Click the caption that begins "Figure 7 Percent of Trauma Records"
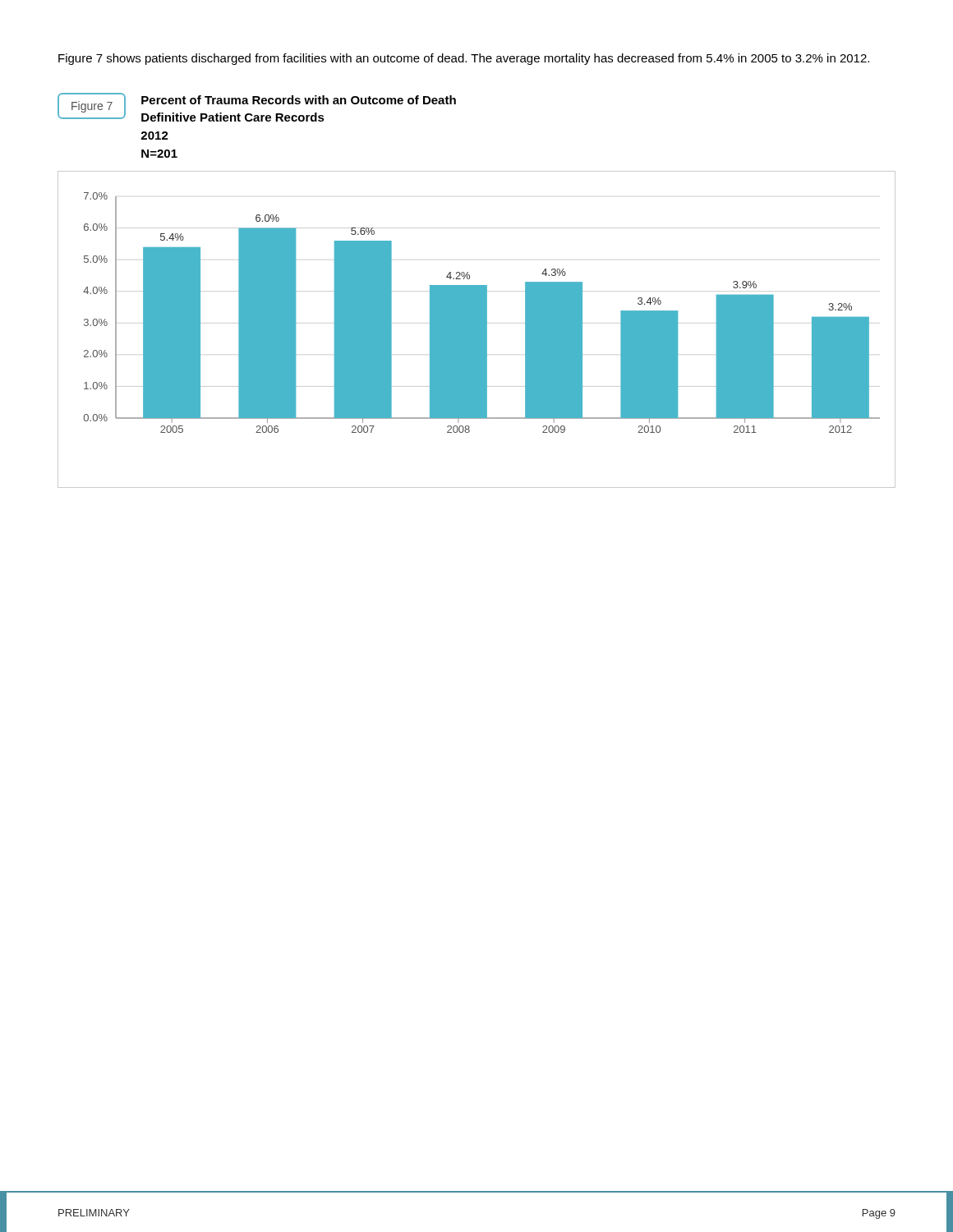Screen dimensions: 1232x953 coord(257,107)
